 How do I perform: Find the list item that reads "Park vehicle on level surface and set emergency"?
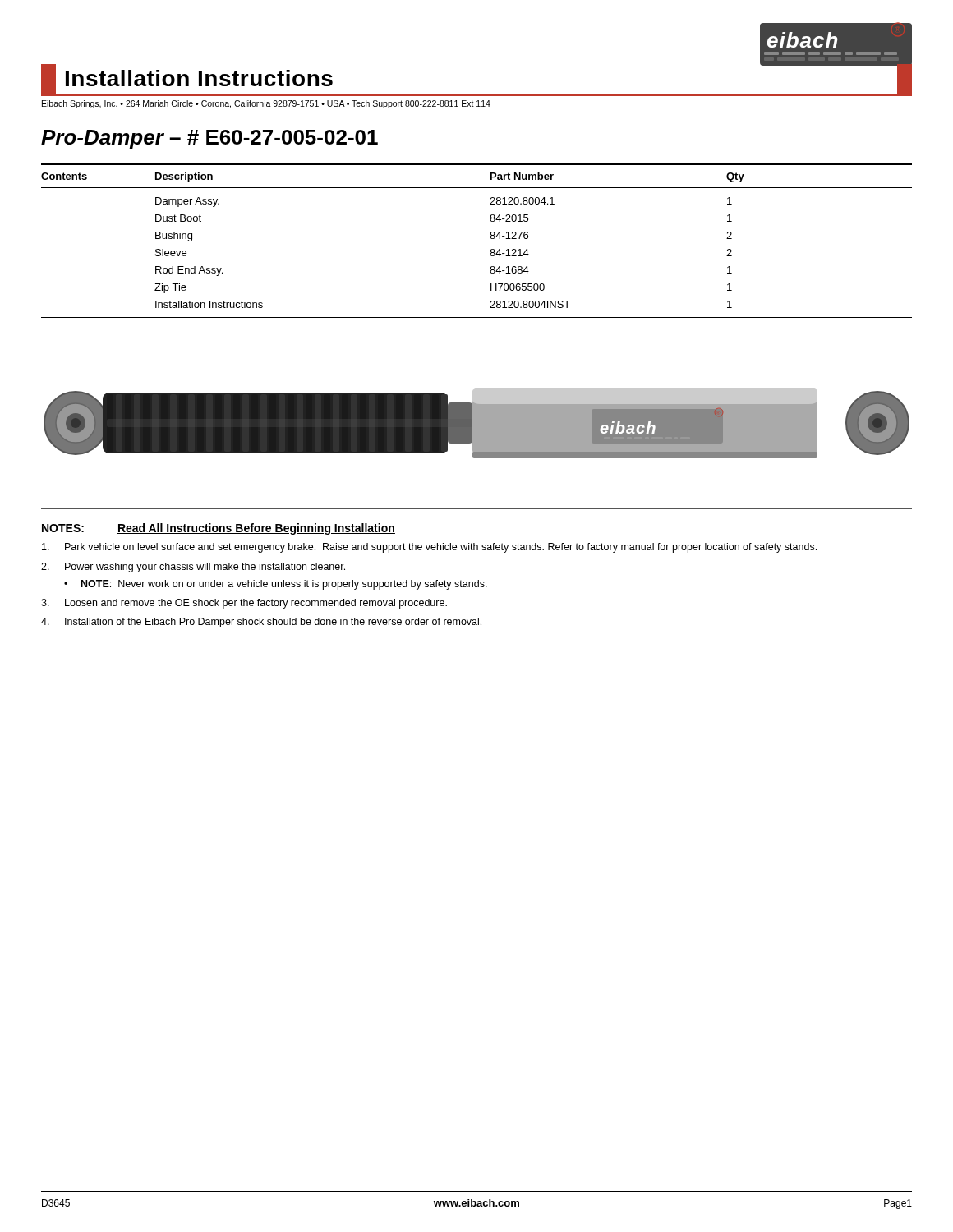click(429, 547)
